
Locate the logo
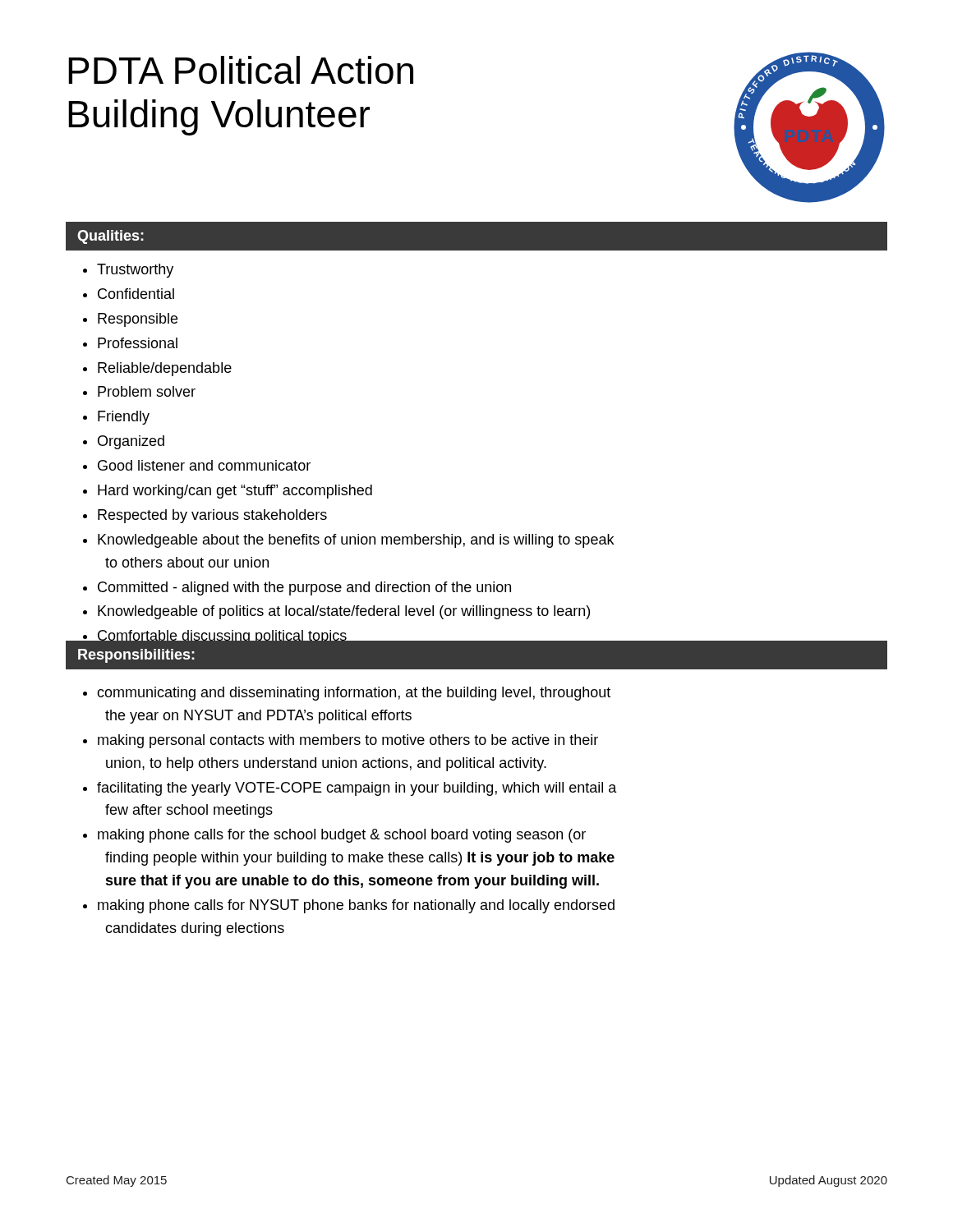(809, 129)
